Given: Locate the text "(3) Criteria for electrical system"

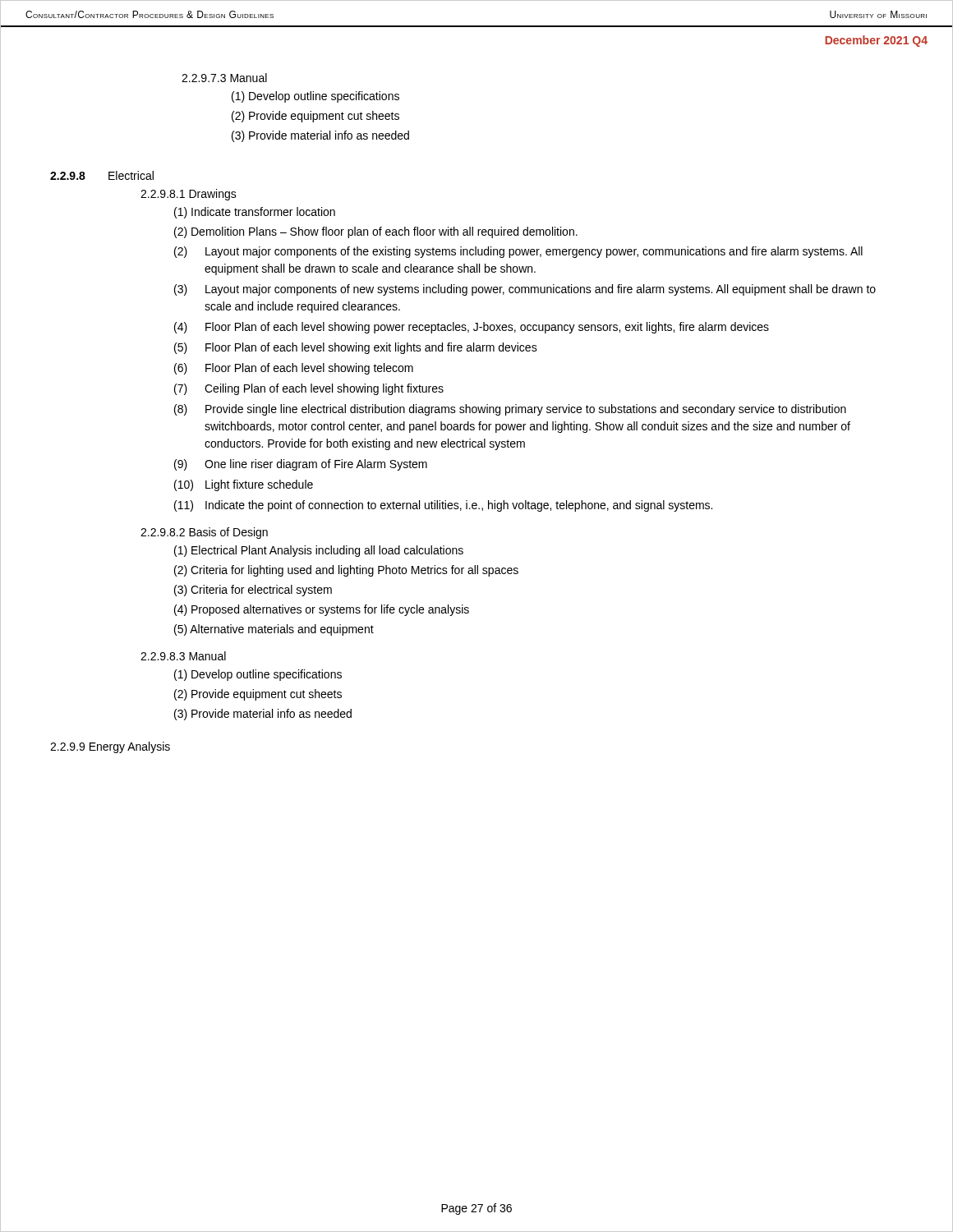Looking at the screenshot, I should [253, 590].
